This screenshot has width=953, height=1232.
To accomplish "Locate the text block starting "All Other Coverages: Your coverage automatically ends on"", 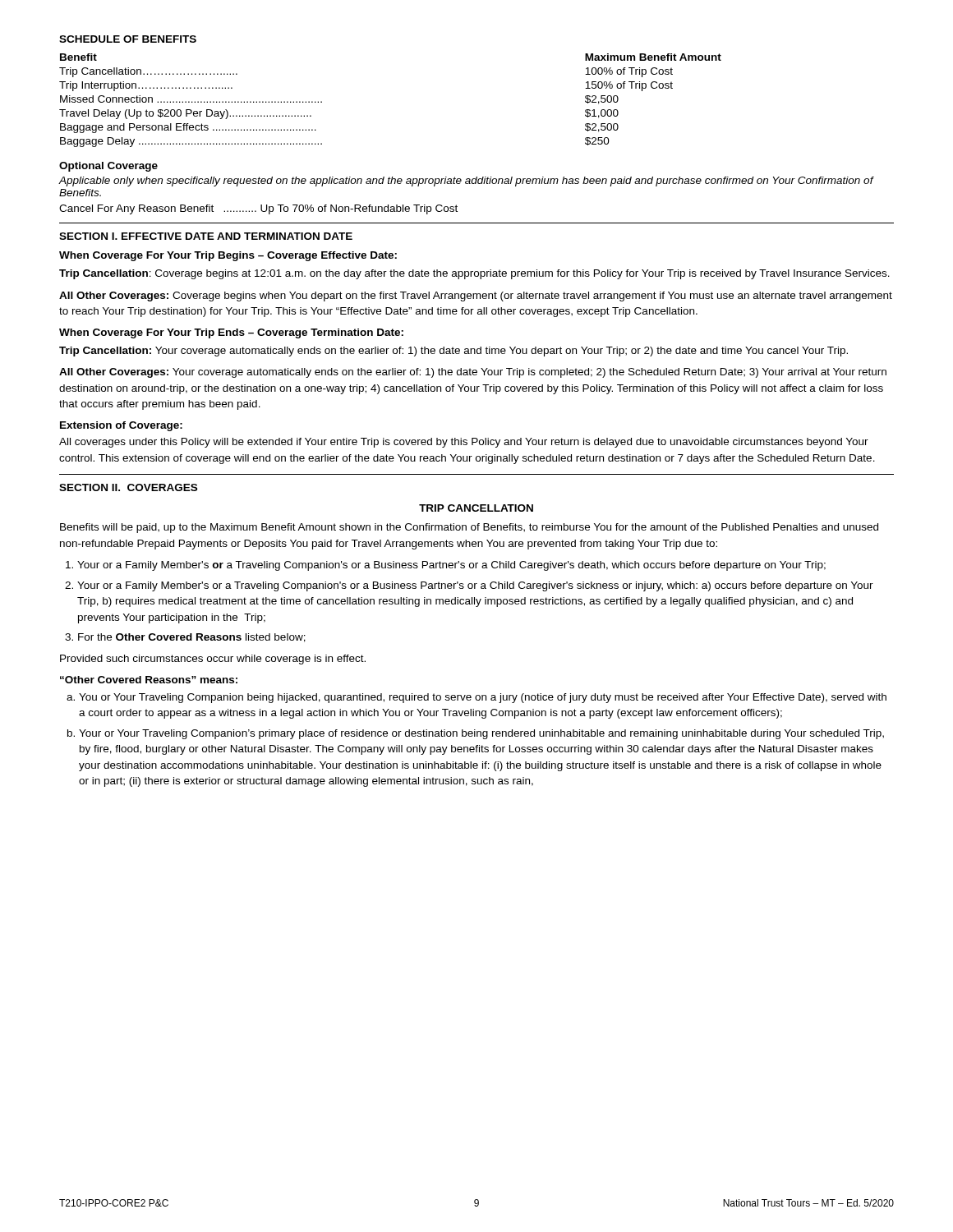I will (x=473, y=388).
